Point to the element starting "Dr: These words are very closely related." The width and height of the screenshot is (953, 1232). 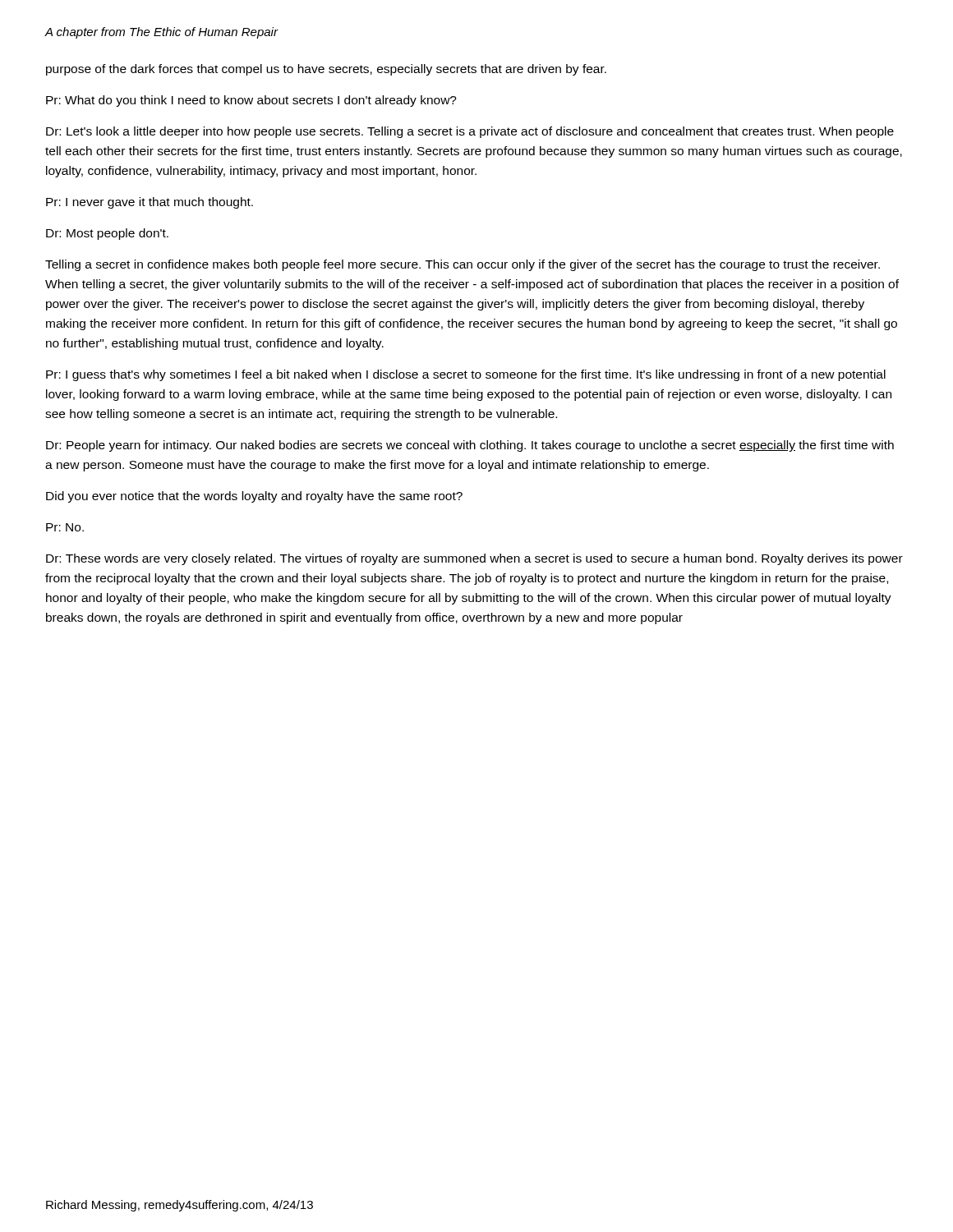point(474,588)
